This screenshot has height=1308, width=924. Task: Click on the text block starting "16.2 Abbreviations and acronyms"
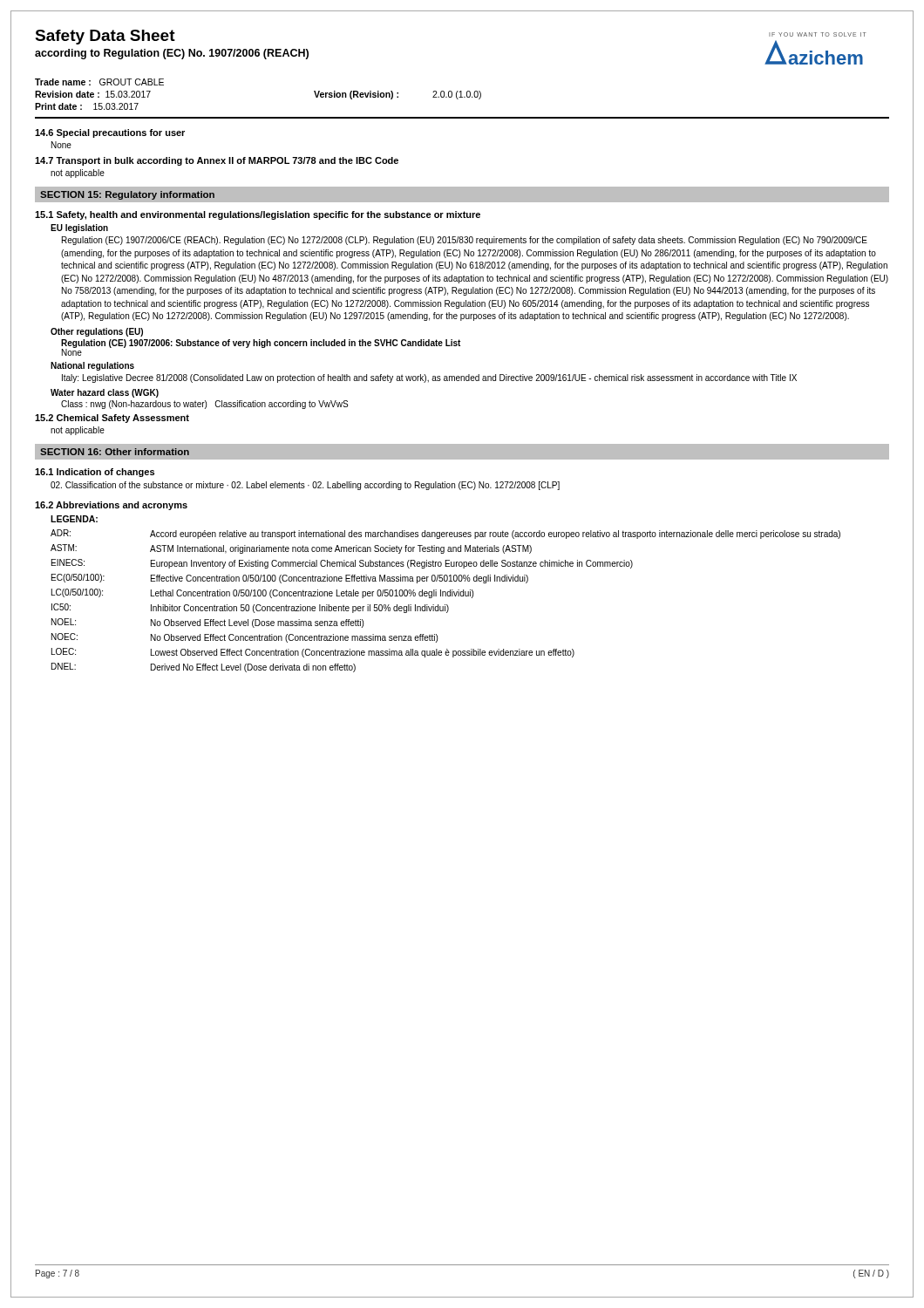111,504
